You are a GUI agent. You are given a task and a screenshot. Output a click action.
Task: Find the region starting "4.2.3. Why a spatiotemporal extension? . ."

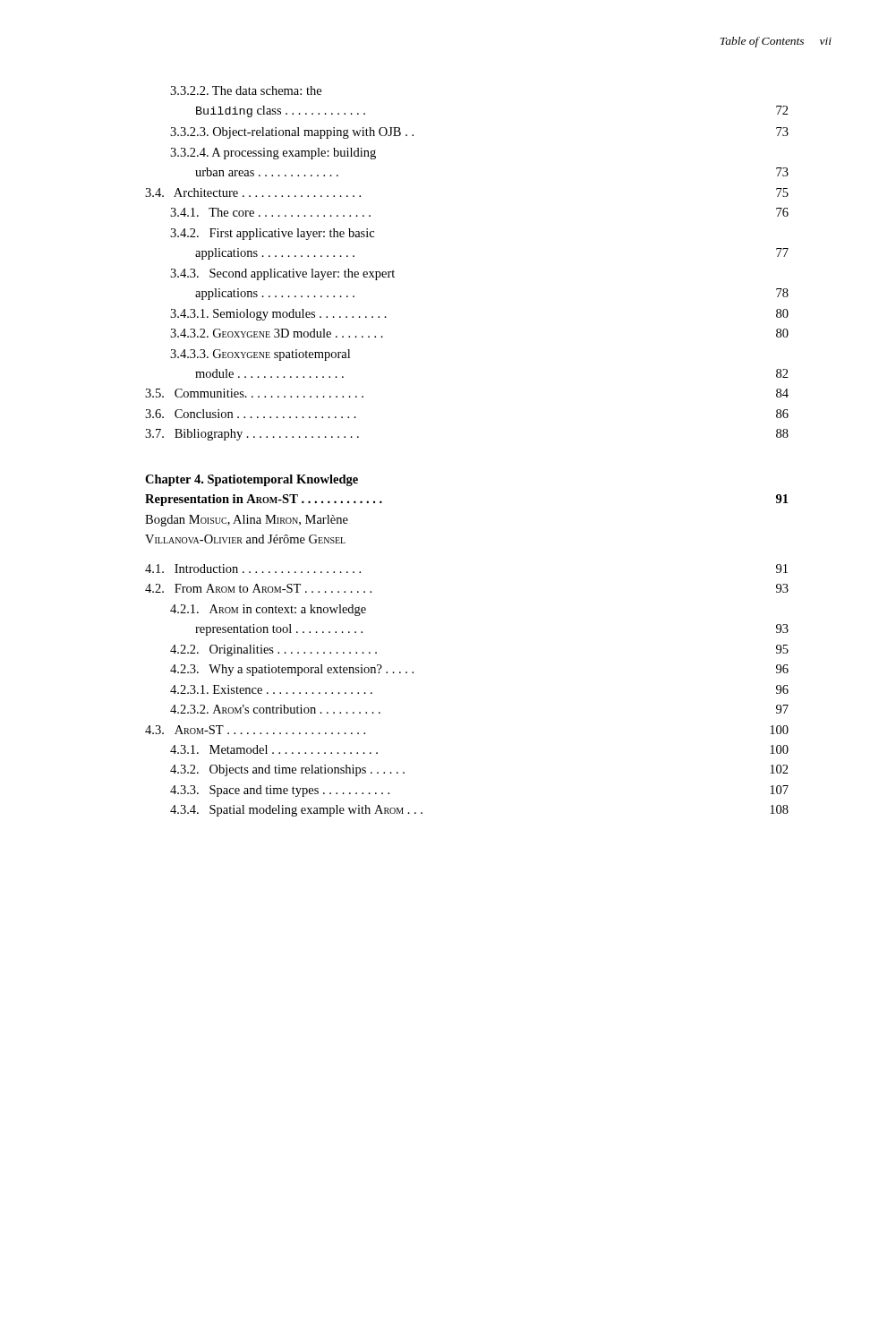coord(273,670)
